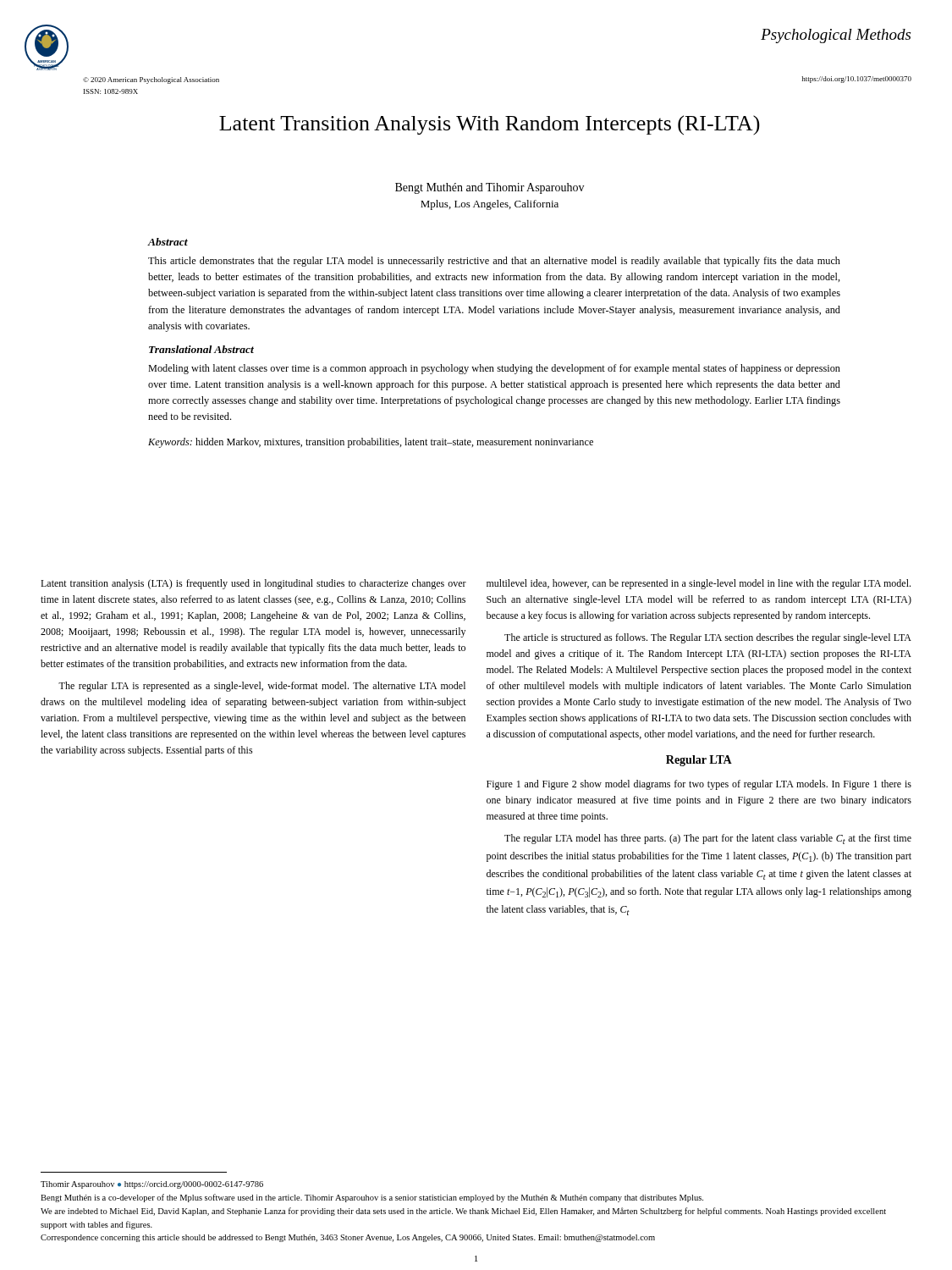The image size is (952, 1270).
Task: Locate the element starting "Latent Transition Analysis With Random"
Action: tap(490, 123)
